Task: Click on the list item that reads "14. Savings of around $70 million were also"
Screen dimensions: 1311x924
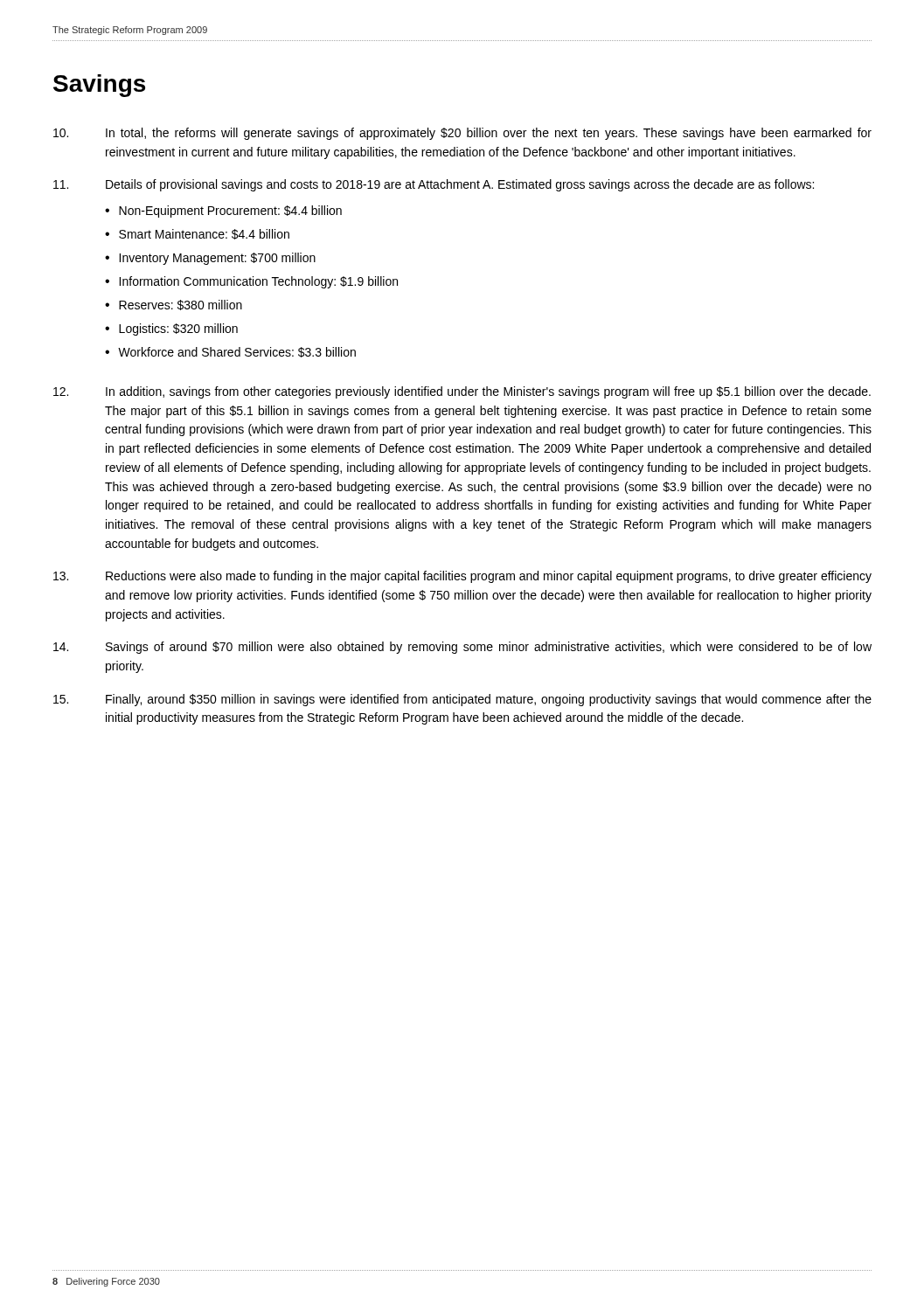Action: (462, 657)
